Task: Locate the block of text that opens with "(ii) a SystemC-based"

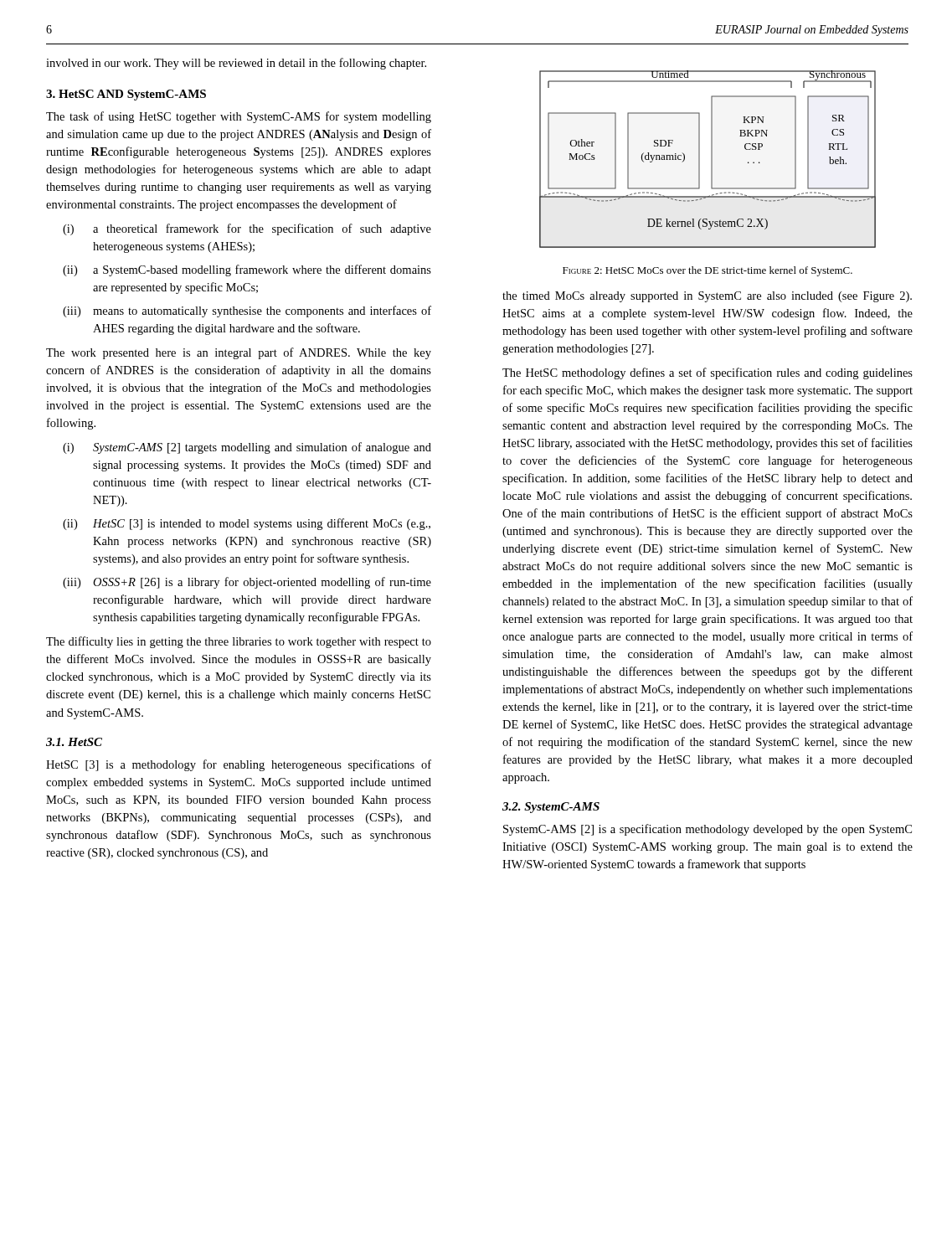Action: [x=239, y=279]
